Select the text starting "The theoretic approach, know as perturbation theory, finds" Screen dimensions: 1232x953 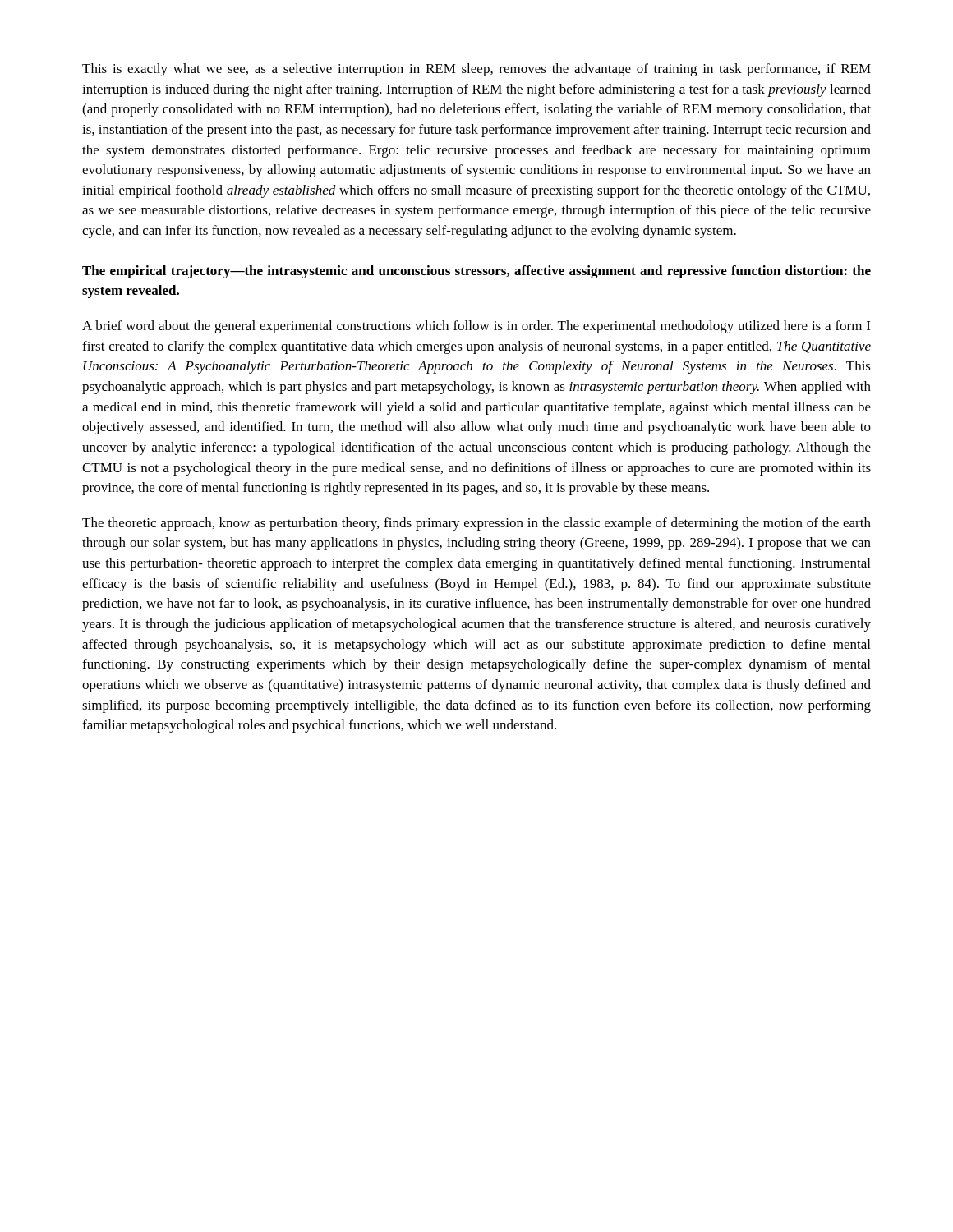pos(476,624)
